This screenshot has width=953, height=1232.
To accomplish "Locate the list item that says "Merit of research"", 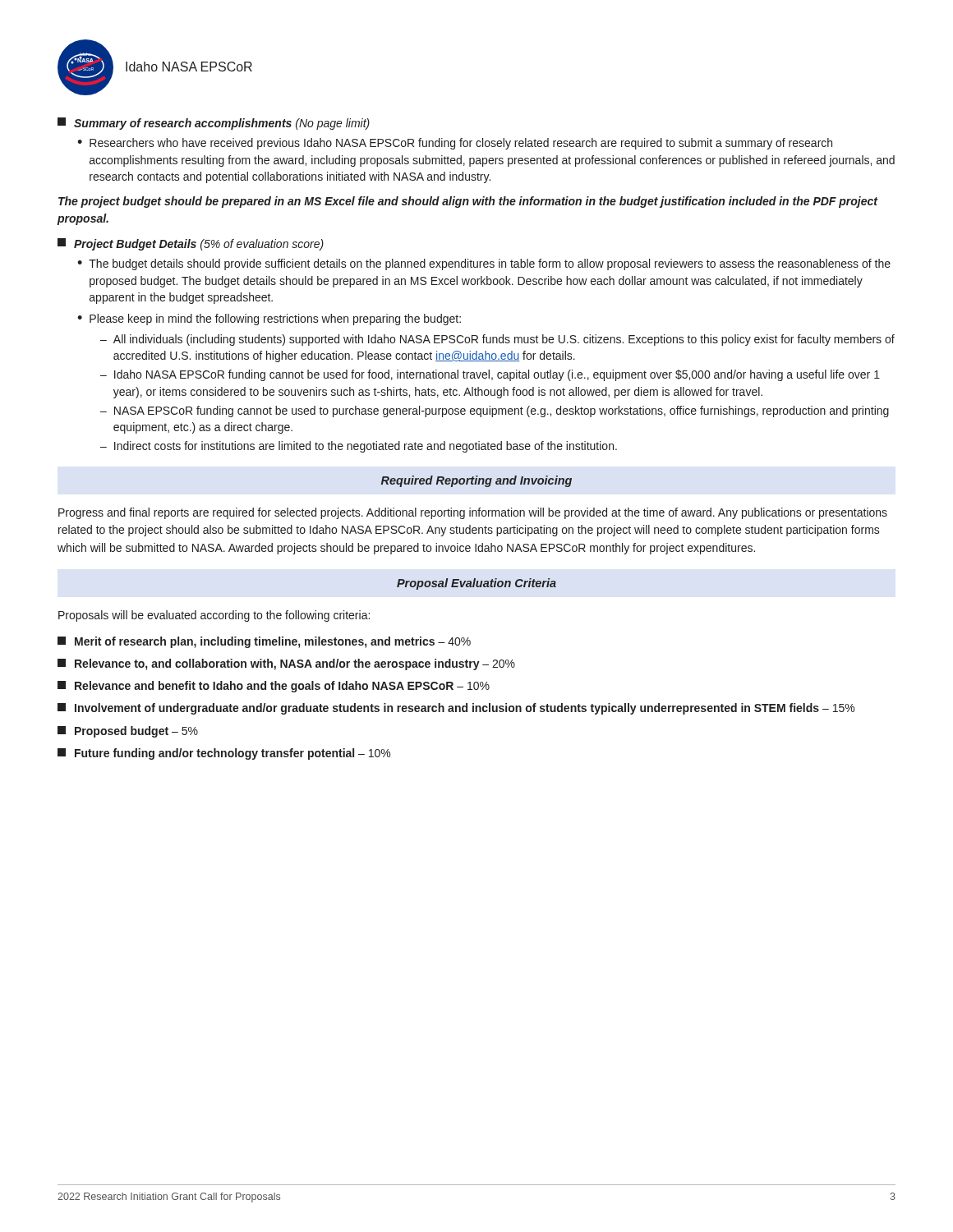I will [x=476, y=641].
